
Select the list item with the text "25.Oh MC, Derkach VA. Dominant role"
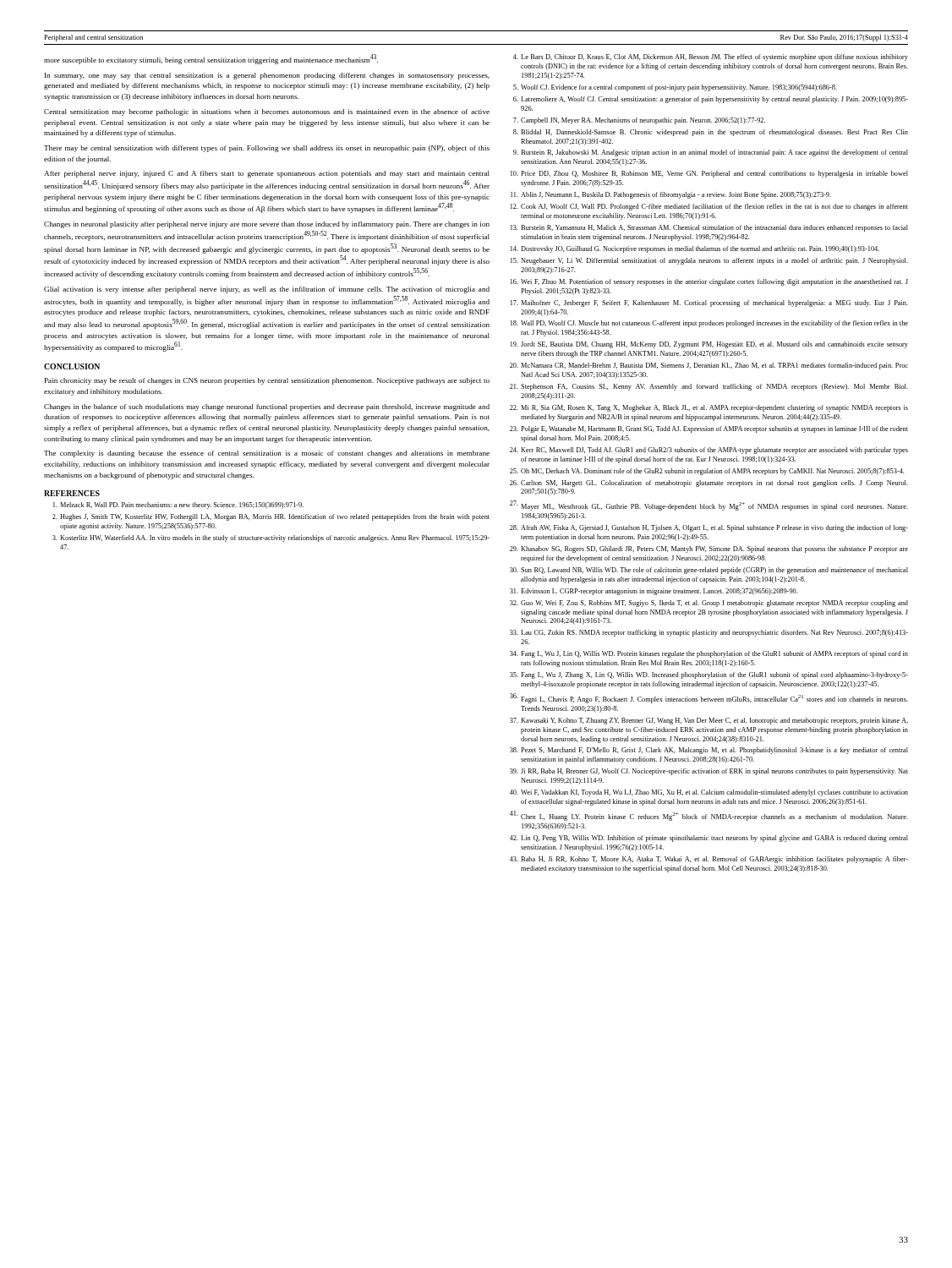tap(706, 472)
